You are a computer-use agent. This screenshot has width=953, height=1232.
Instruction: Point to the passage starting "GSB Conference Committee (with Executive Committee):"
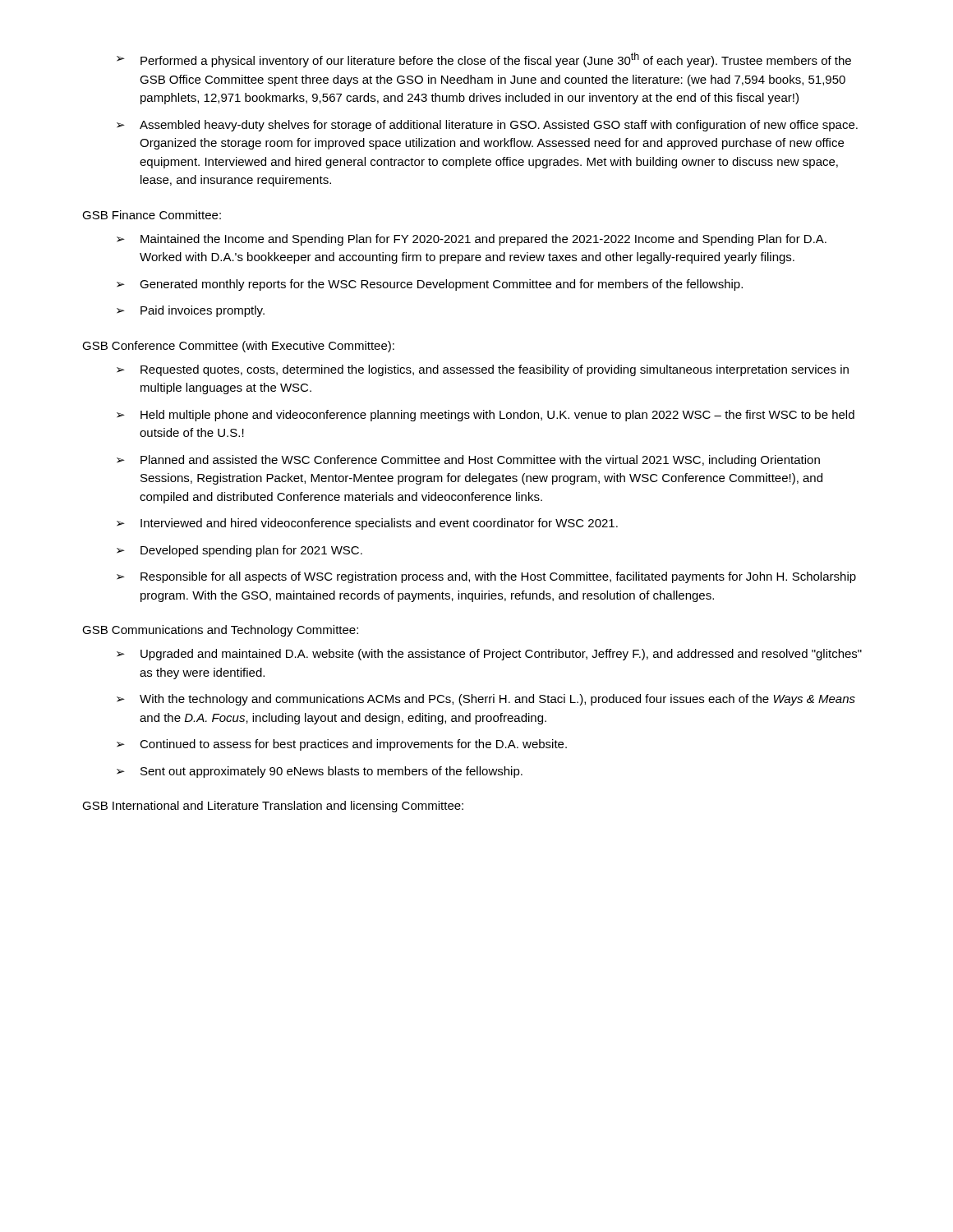point(239,345)
